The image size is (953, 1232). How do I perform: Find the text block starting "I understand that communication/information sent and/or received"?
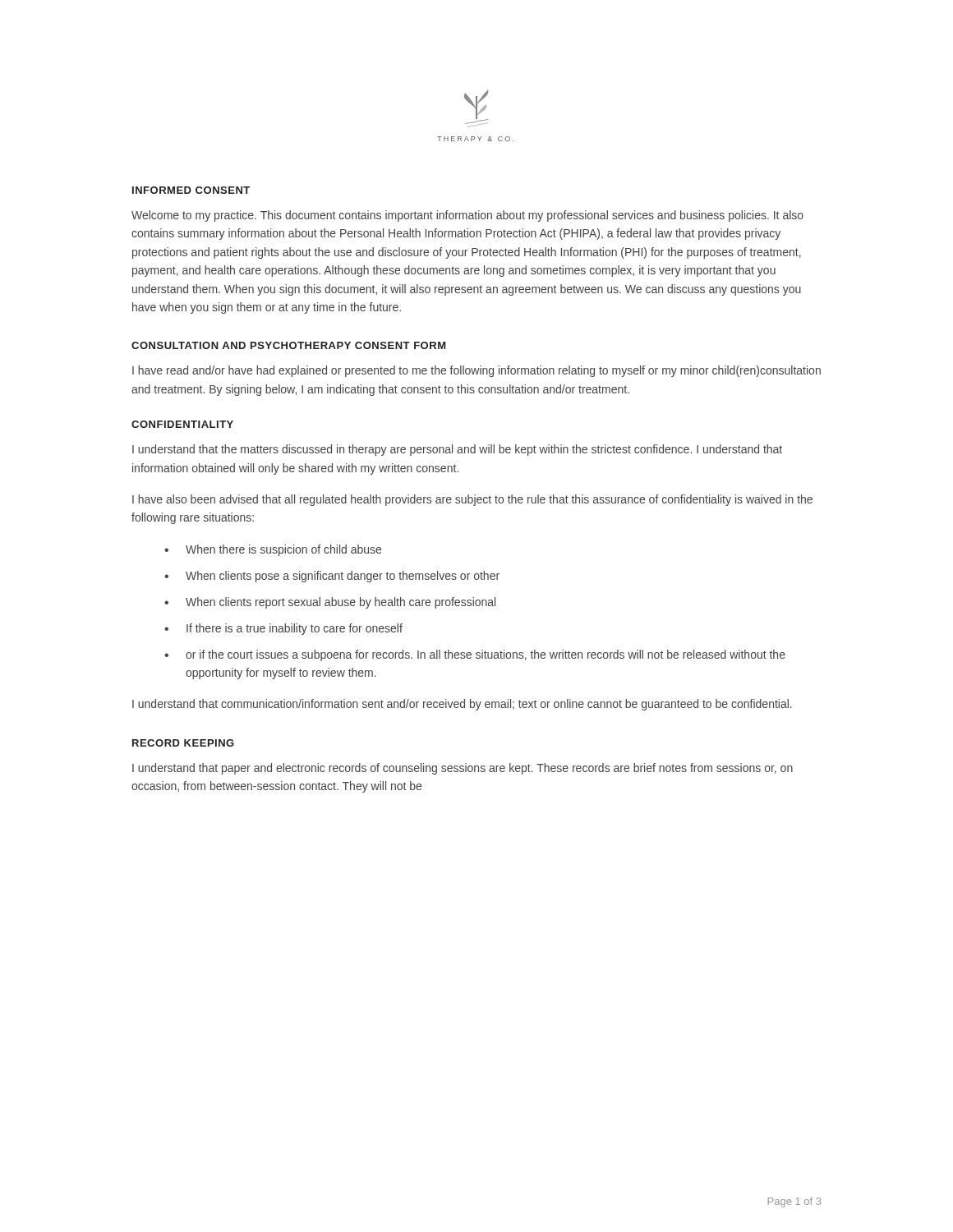click(x=462, y=704)
